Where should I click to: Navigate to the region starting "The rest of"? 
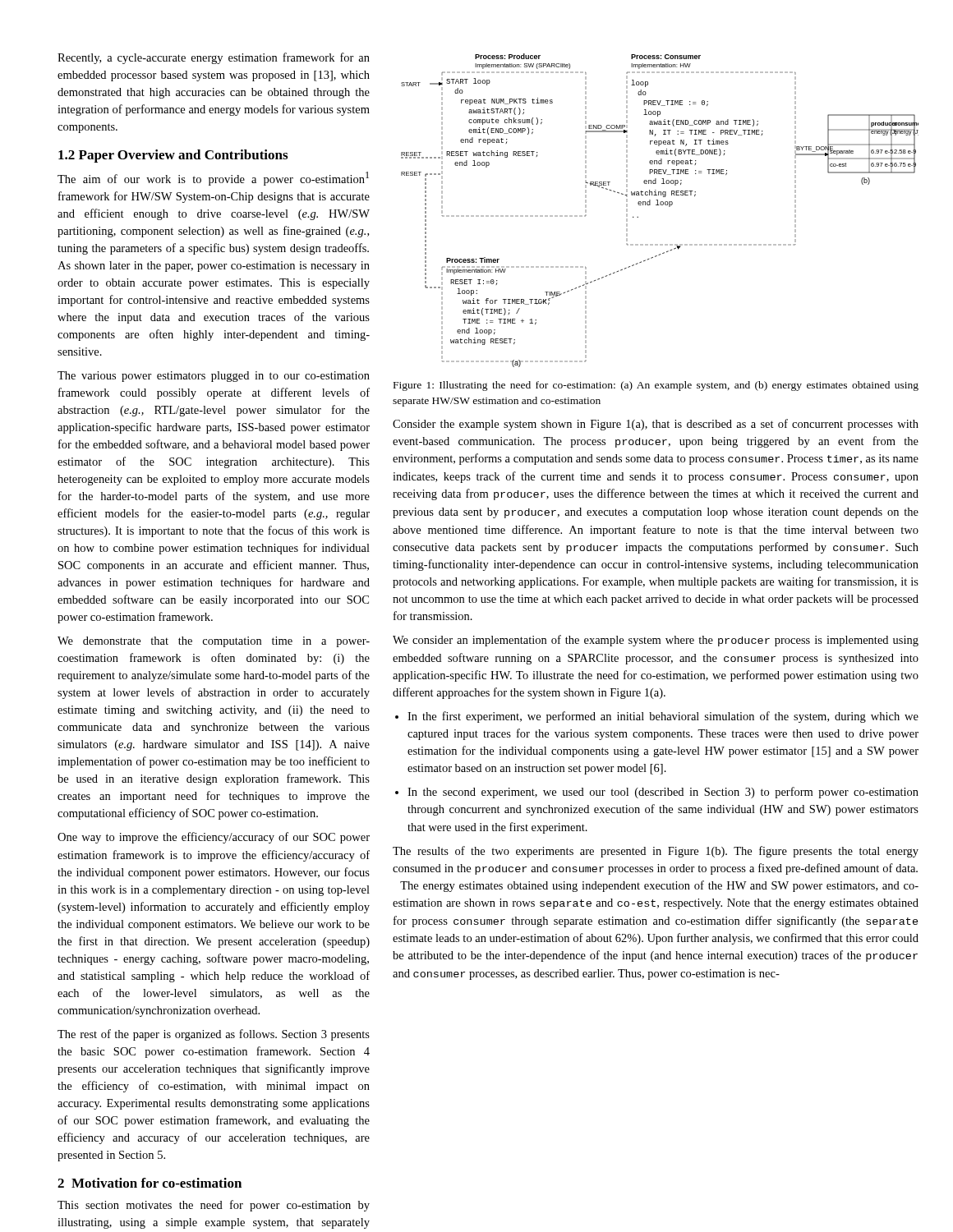pos(214,1095)
